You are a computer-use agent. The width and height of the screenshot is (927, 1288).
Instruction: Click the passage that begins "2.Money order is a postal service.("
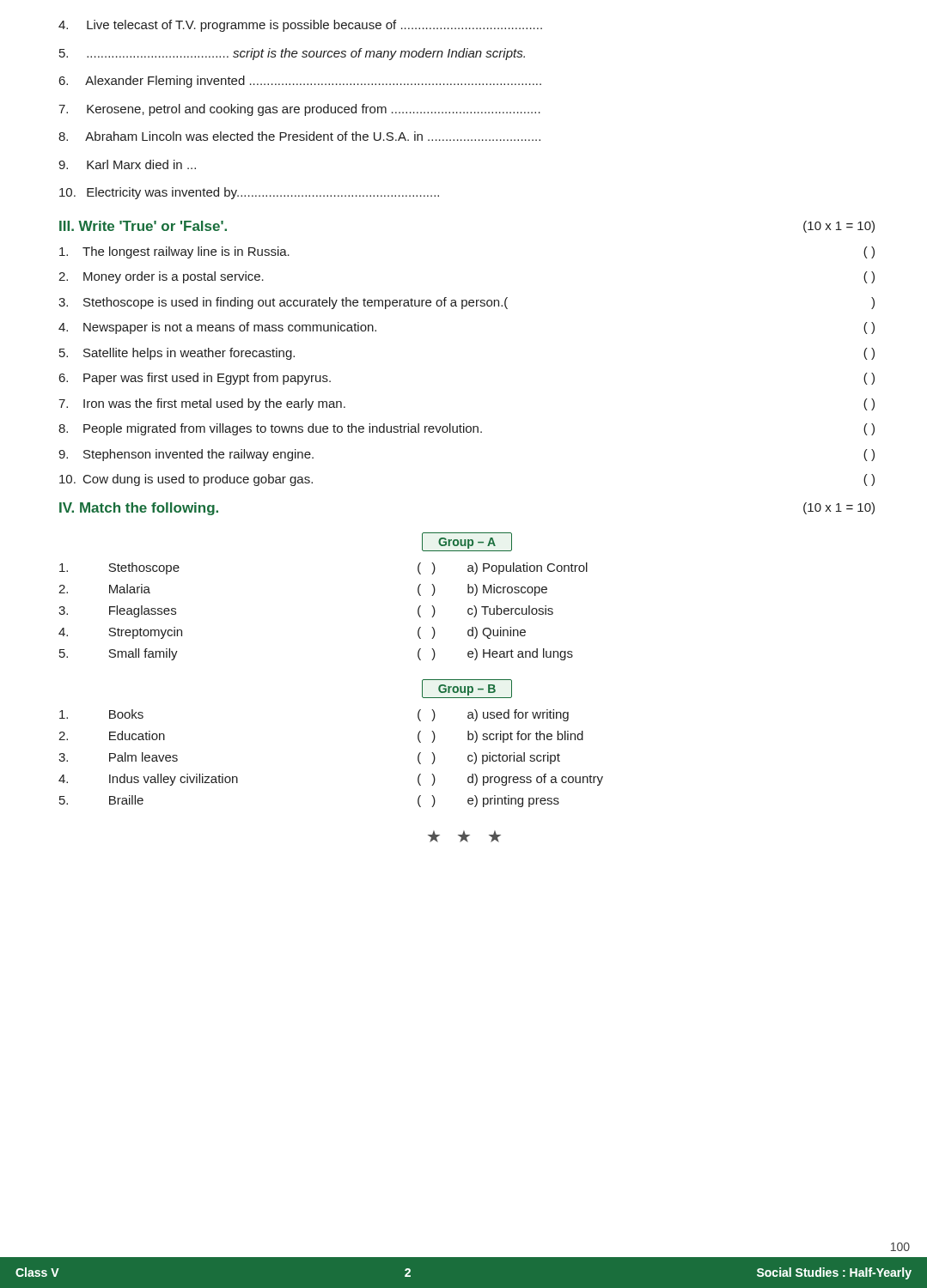[x=175, y=277]
